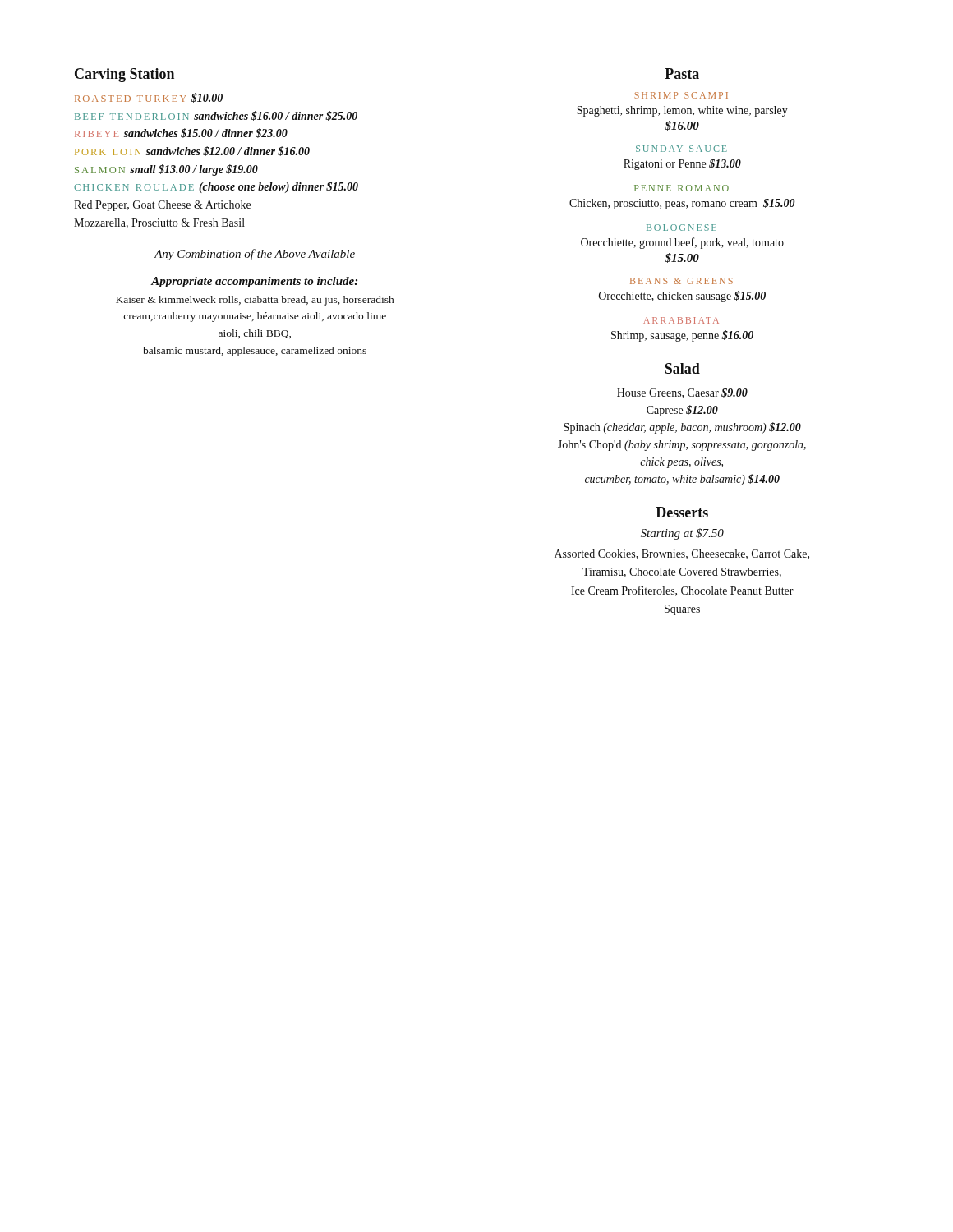Image resolution: width=953 pixels, height=1232 pixels.
Task: Click where it says "Appropriate accompaniments to include:"
Action: tap(255, 280)
